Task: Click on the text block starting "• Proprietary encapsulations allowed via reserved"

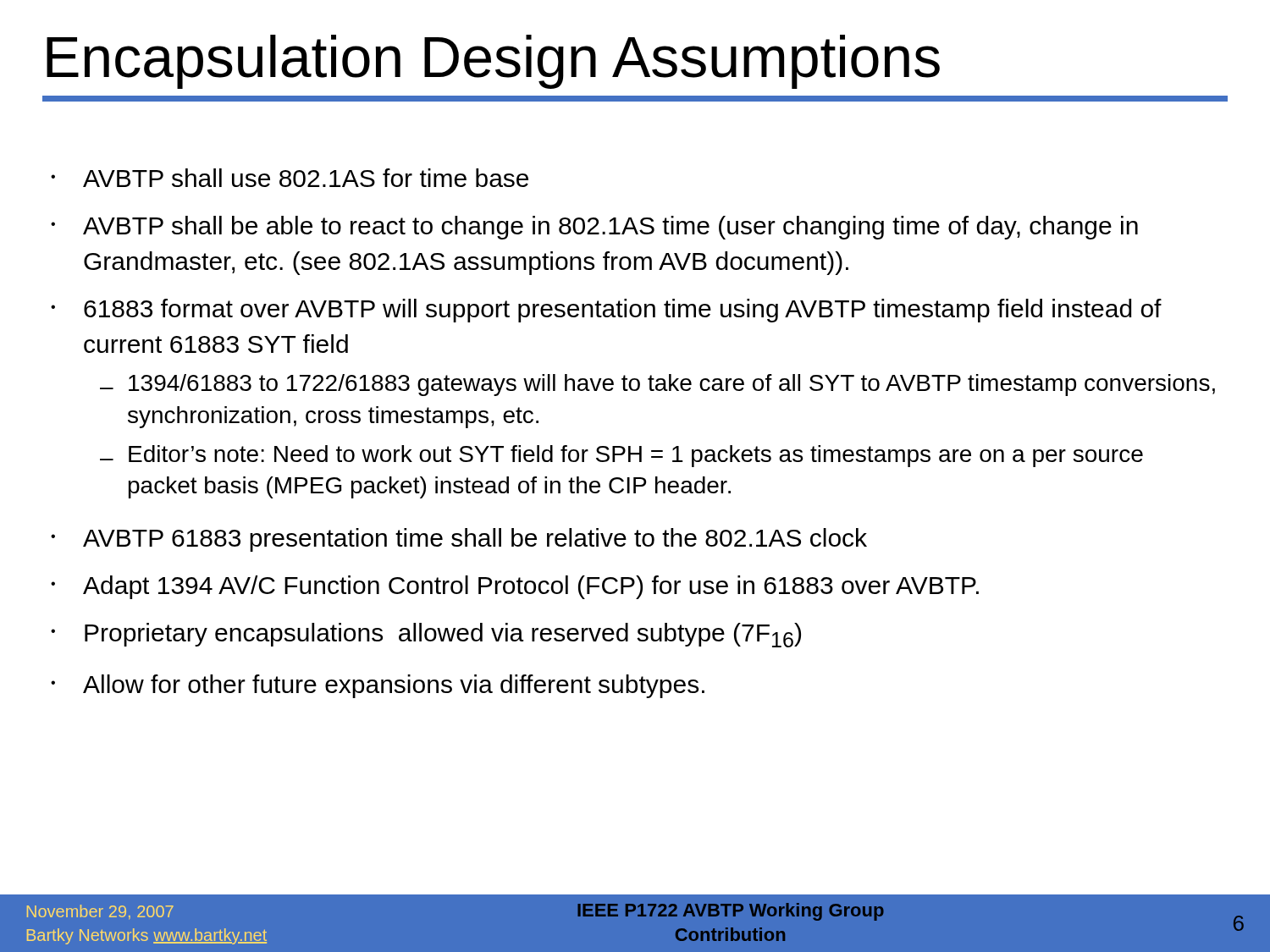Action: click(635, 635)
